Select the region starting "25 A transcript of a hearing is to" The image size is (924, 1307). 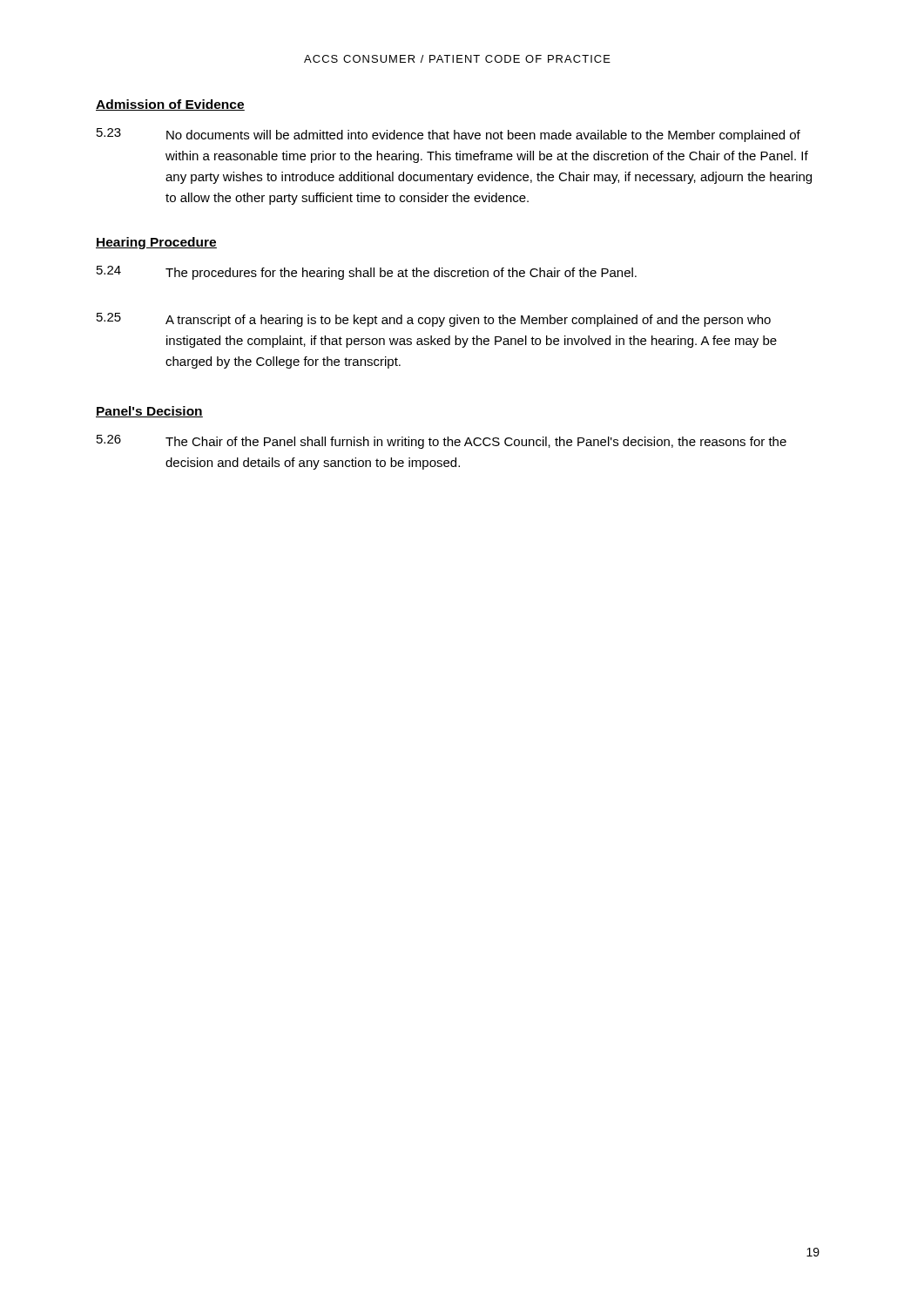coord(458,341)
